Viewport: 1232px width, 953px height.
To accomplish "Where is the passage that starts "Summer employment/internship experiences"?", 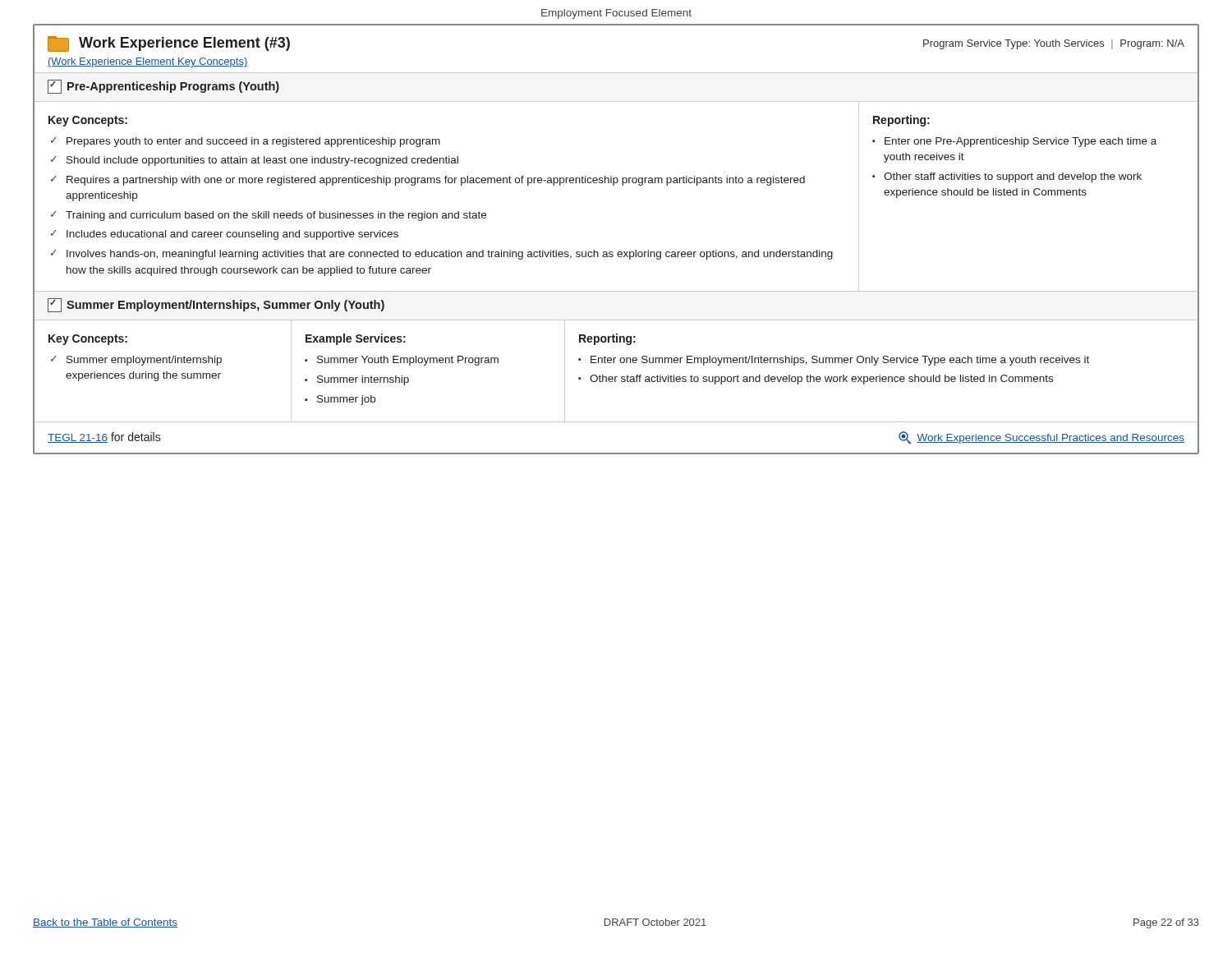I will click(144, 367).
